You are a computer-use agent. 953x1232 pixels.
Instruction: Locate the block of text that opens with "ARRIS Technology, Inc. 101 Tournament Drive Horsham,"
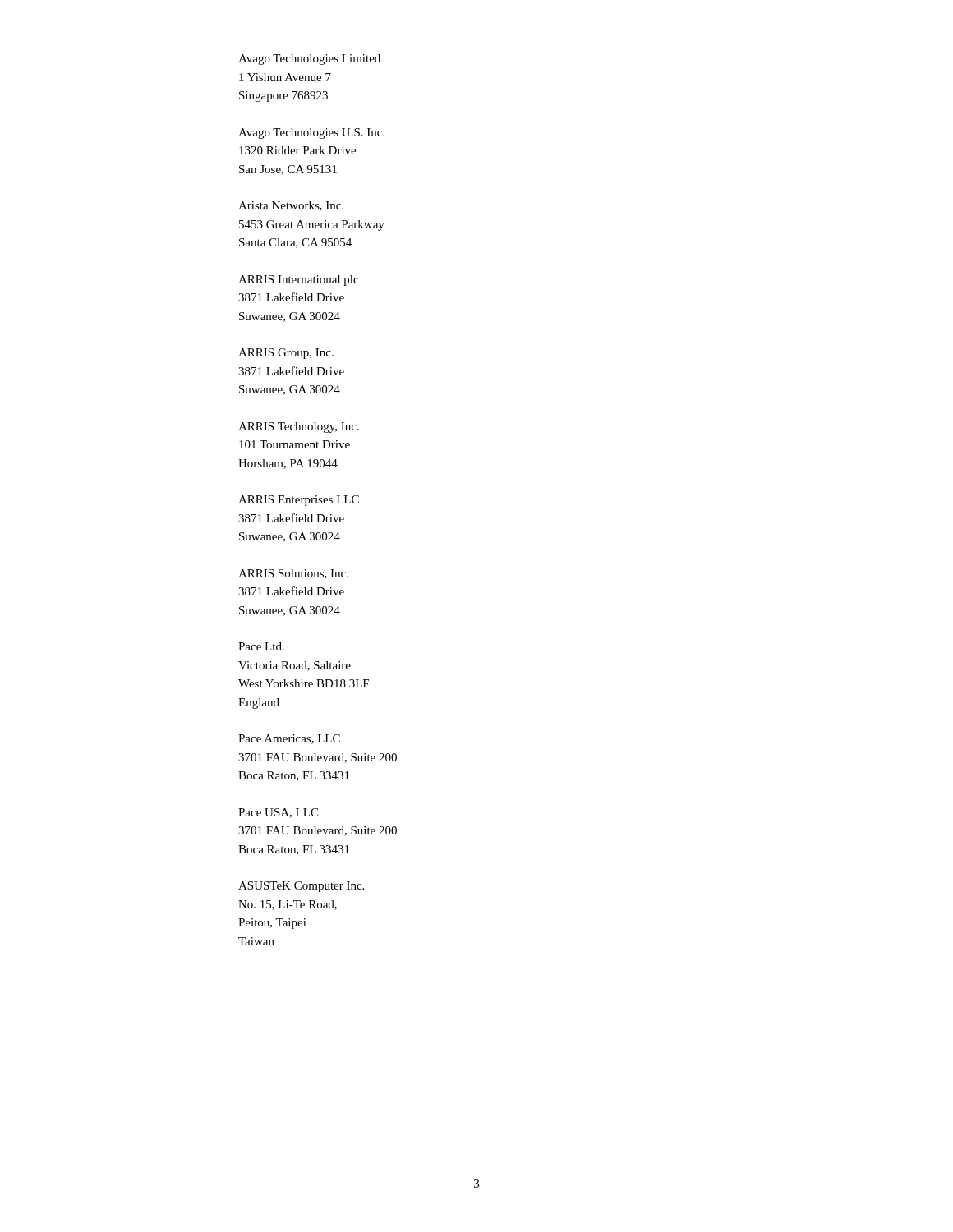tap(299, 444)
